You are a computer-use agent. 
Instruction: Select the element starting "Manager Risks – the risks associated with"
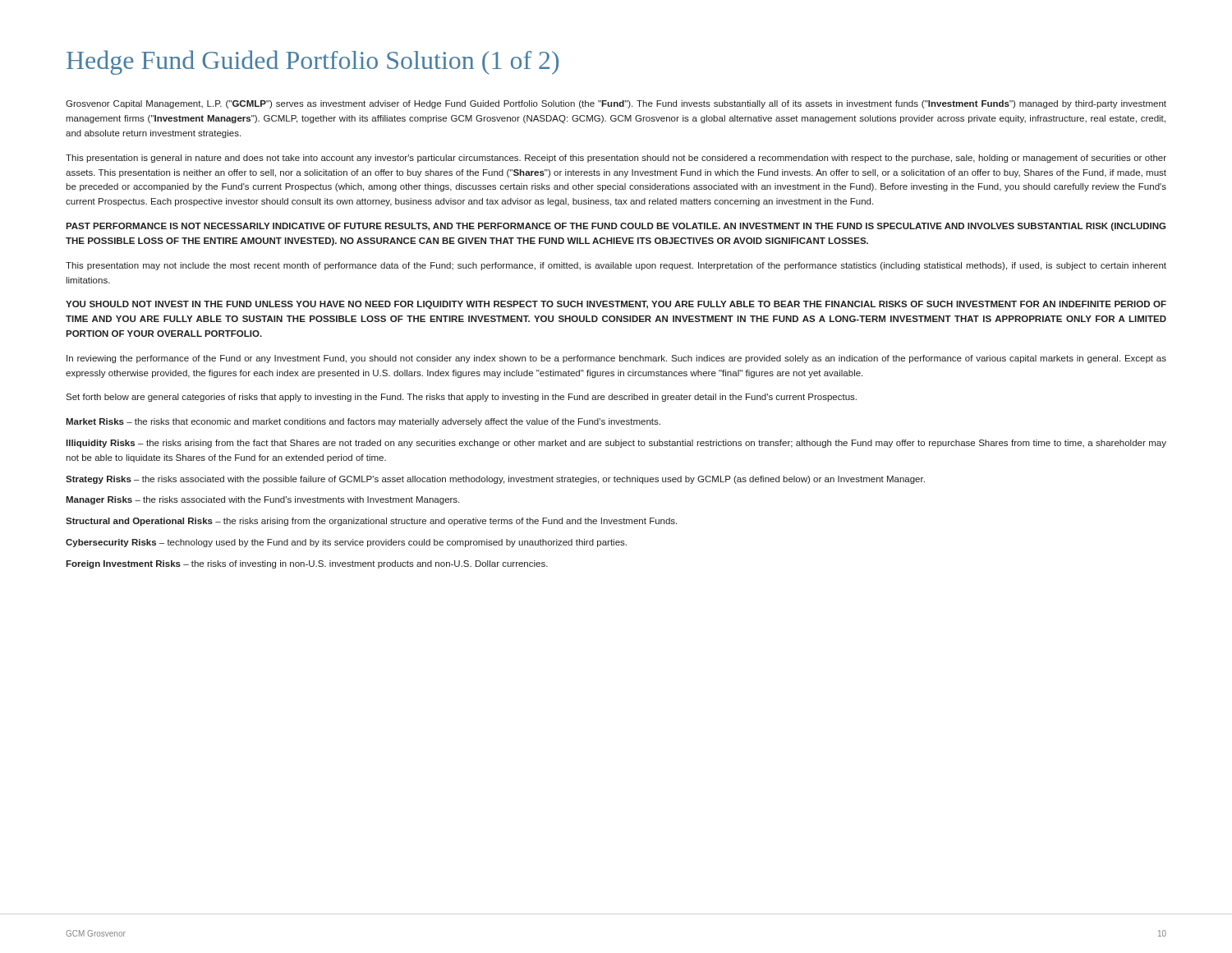click(x=263, y=500)
